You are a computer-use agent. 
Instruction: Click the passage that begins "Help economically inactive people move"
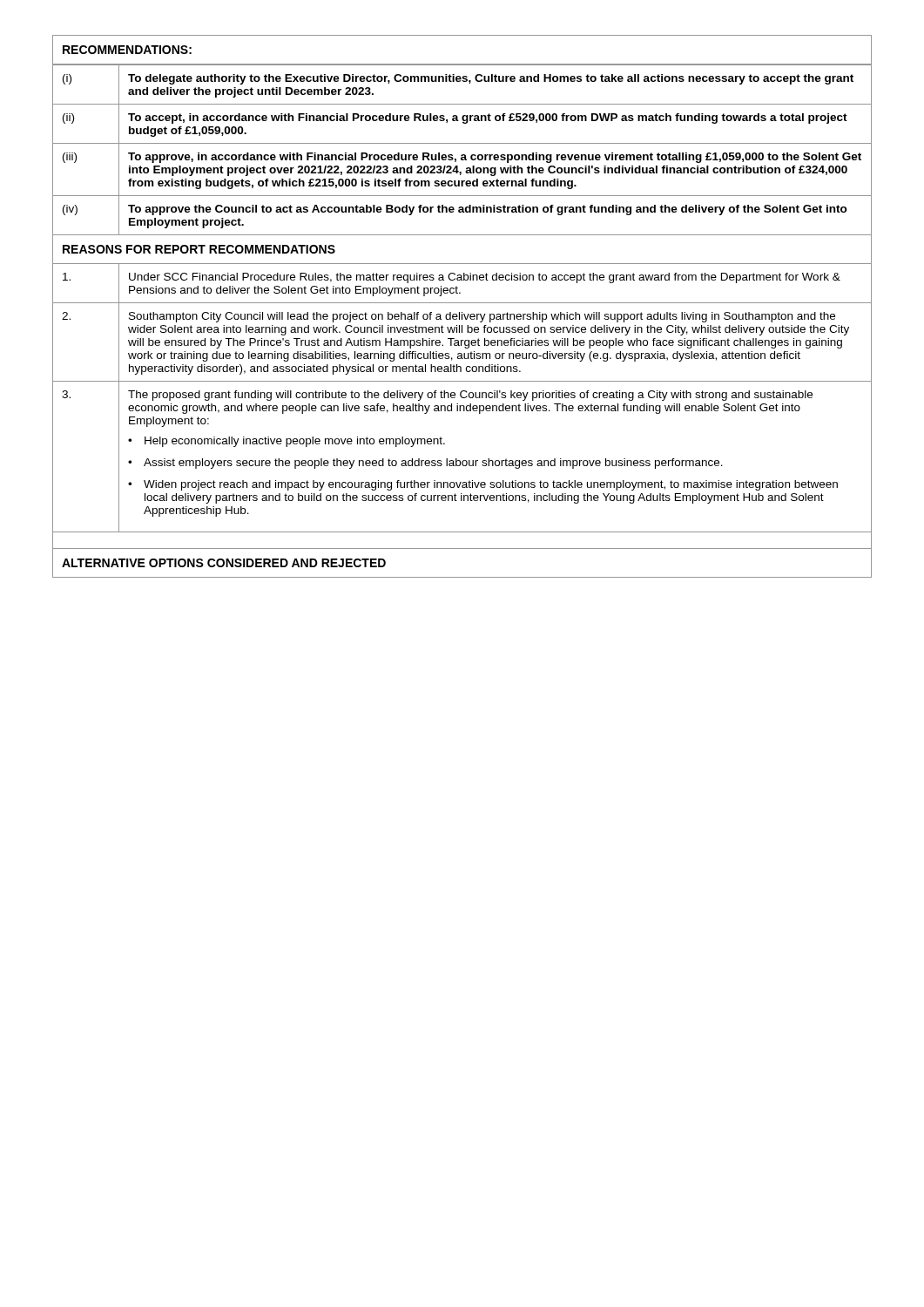295,440
